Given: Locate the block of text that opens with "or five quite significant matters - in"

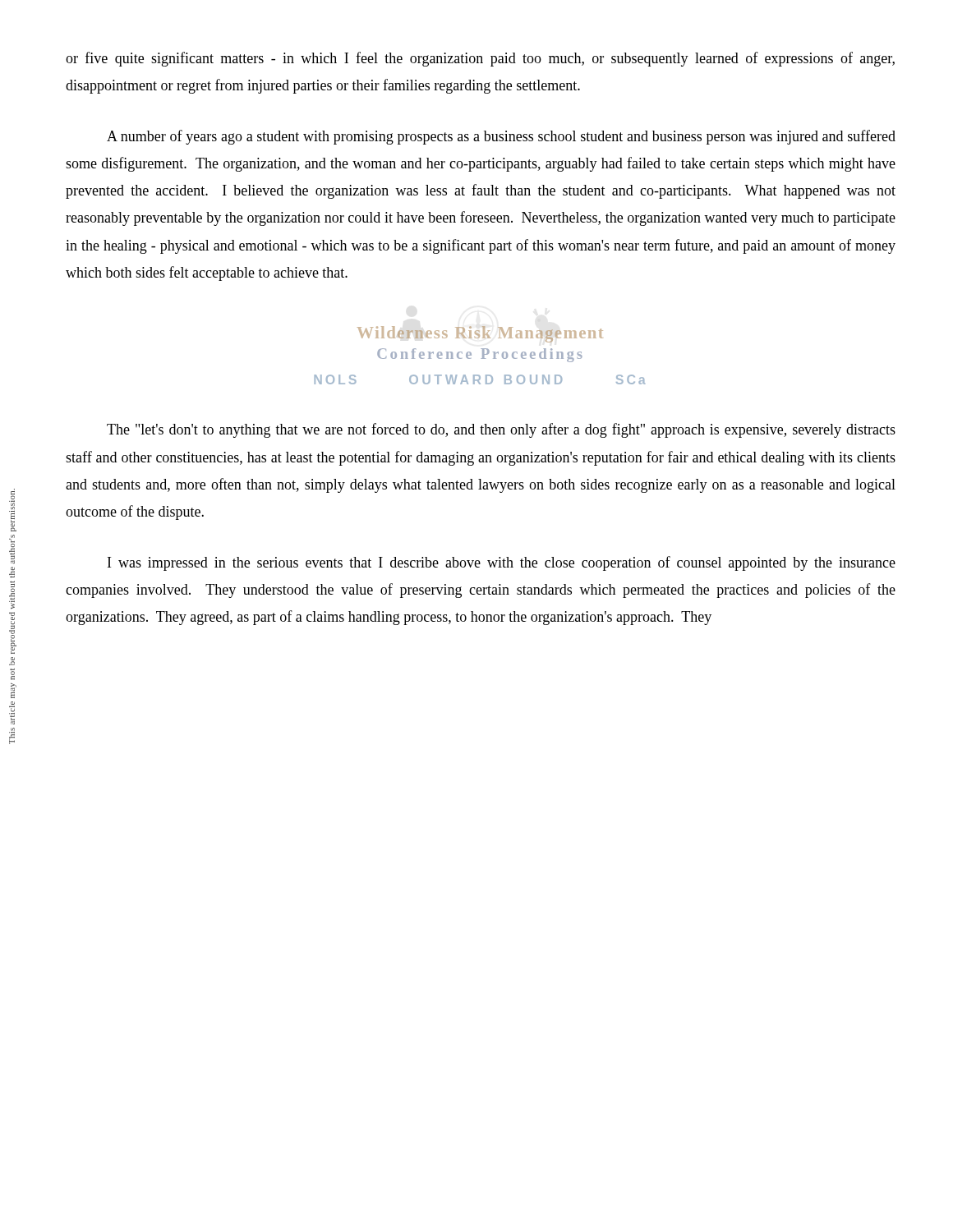Looking at the screenshot, I should [x=481, y=73].
